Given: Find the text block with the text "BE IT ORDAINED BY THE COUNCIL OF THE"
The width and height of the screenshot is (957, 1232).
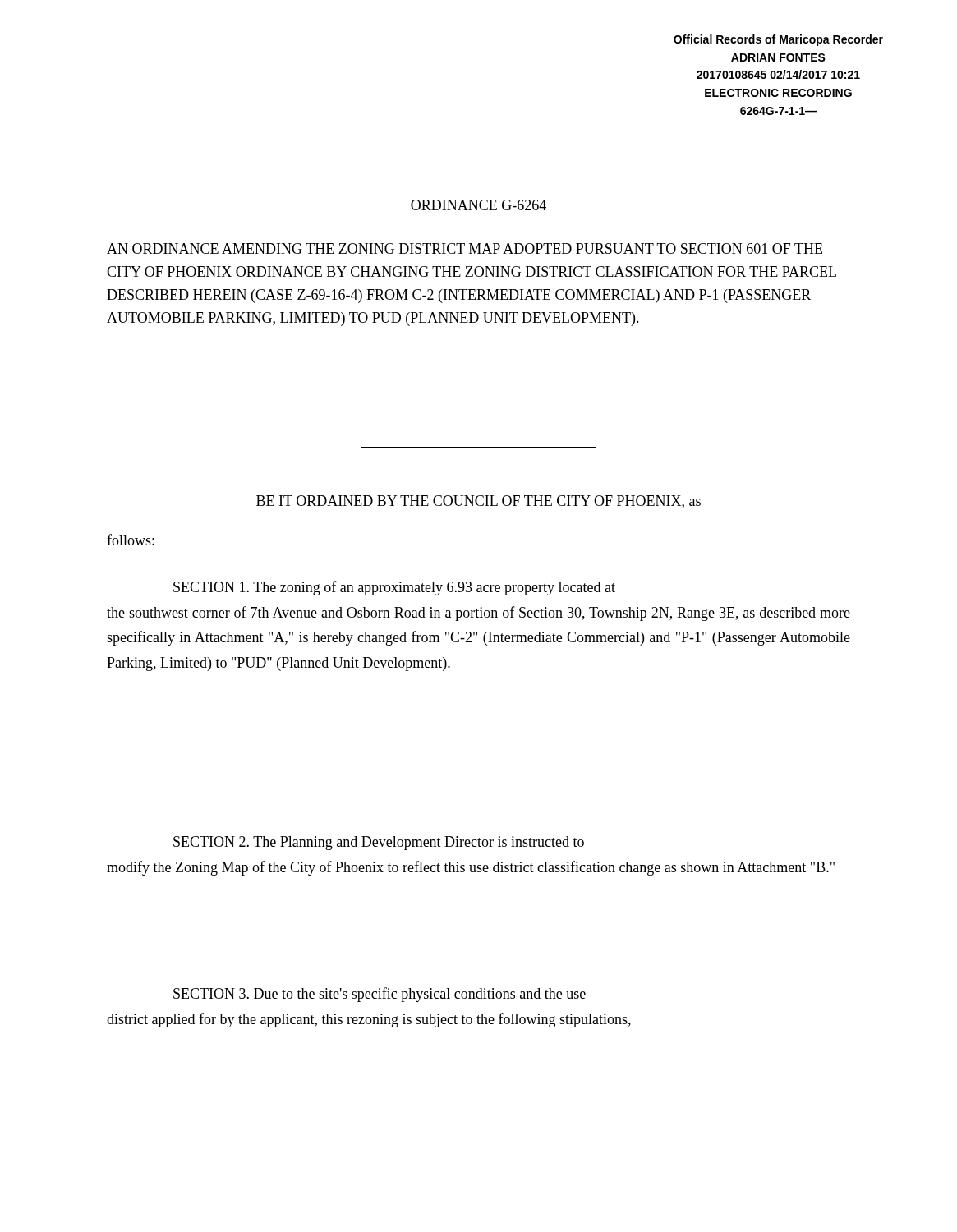Looking at the screenshot, I should (478, 501).
